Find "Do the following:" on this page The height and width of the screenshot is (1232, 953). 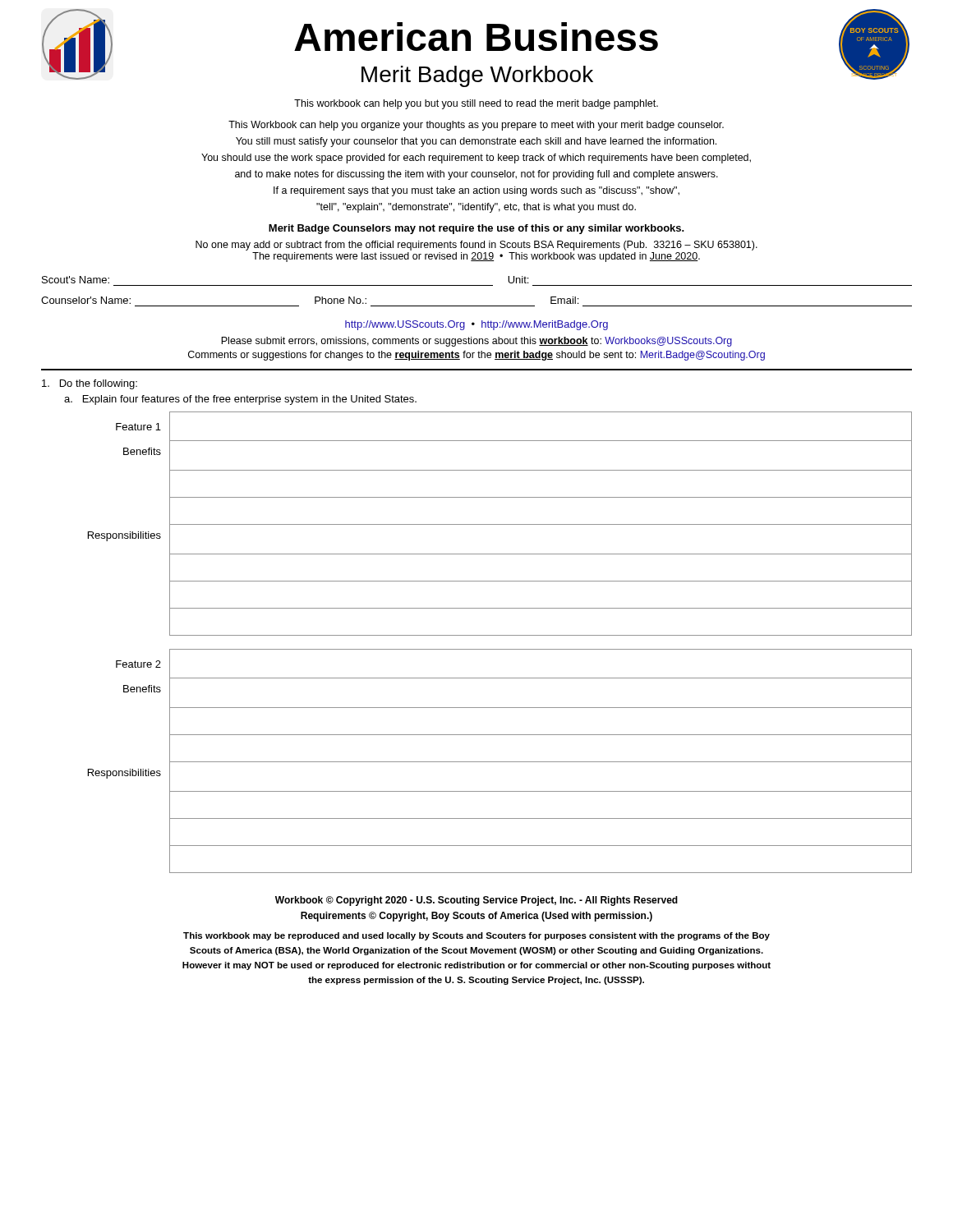89,383
